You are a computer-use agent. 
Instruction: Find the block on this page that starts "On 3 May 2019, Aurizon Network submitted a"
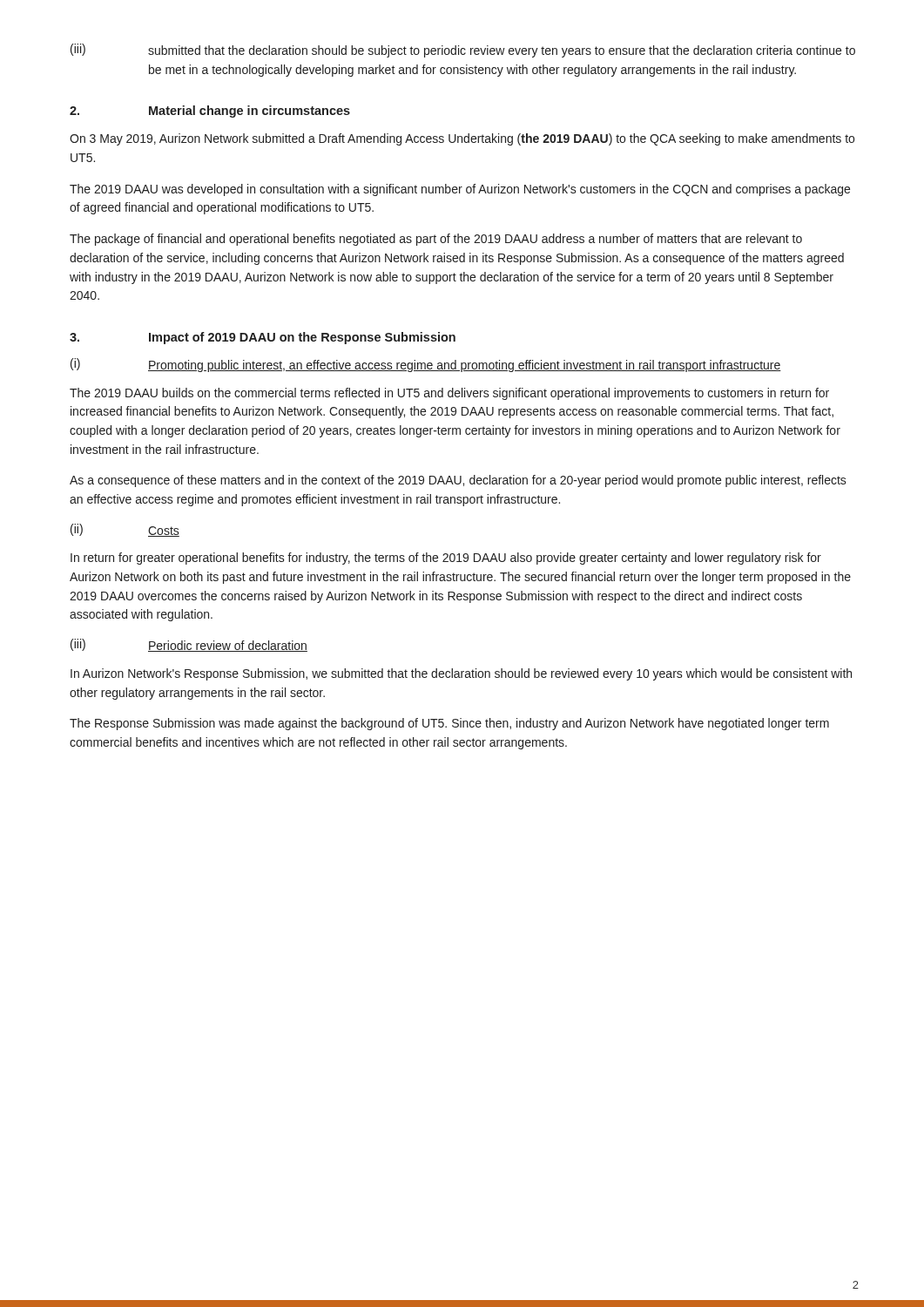point(462,148)
